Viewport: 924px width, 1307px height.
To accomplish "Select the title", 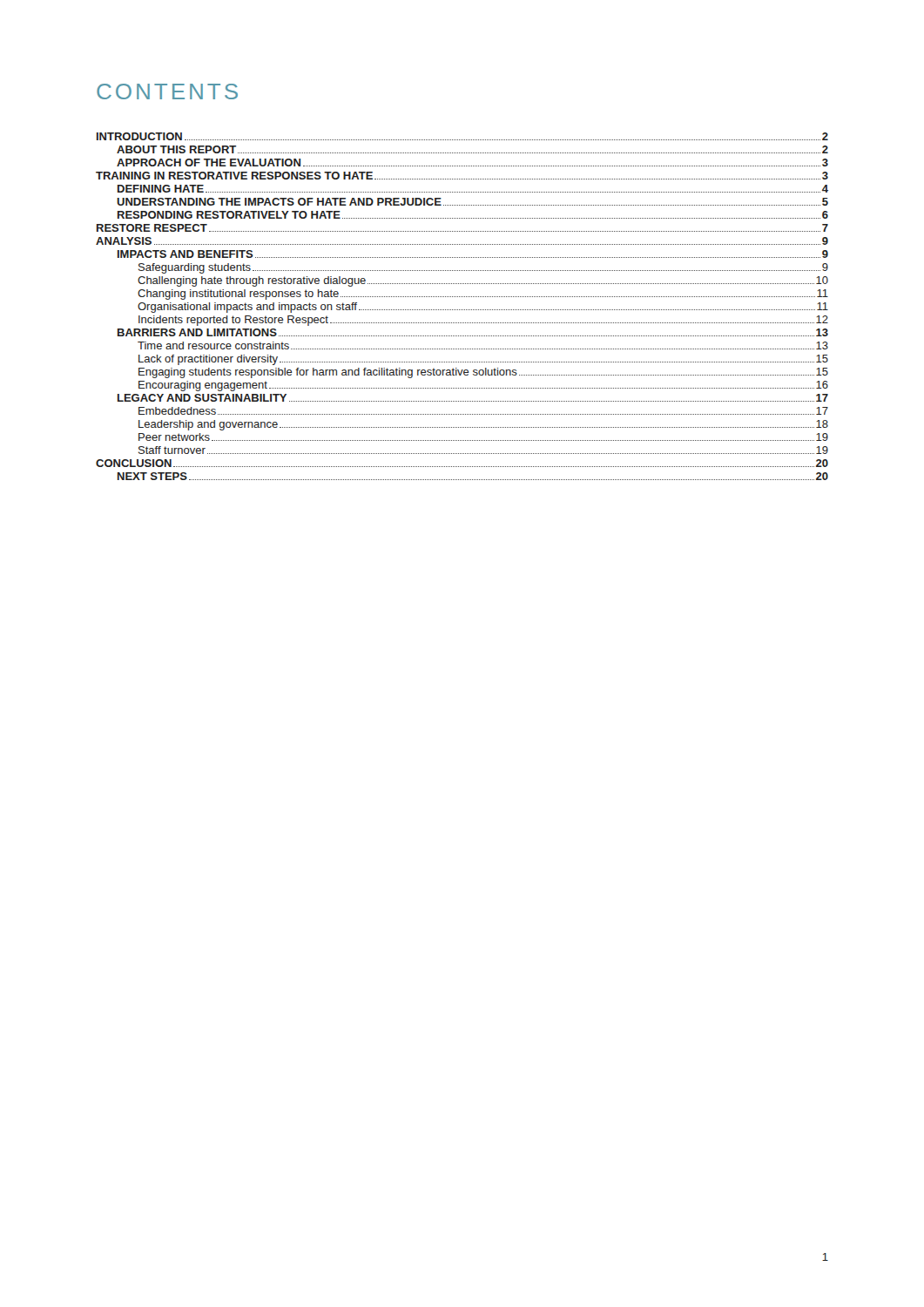I will (462, 92).
